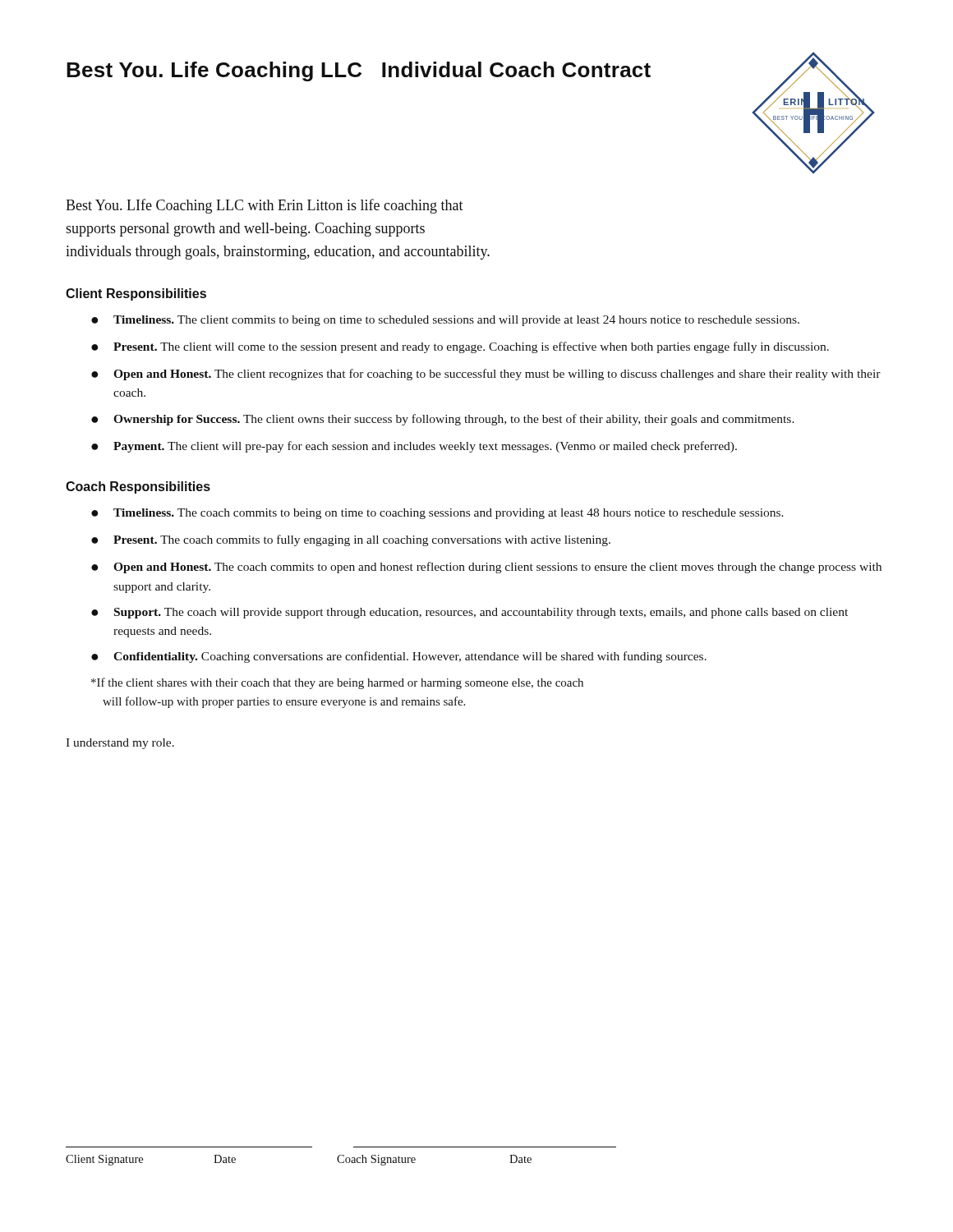
Task: Find the list item that says "● Present. The coach commits to fully engaging"
Action: (x=489, y=540)
